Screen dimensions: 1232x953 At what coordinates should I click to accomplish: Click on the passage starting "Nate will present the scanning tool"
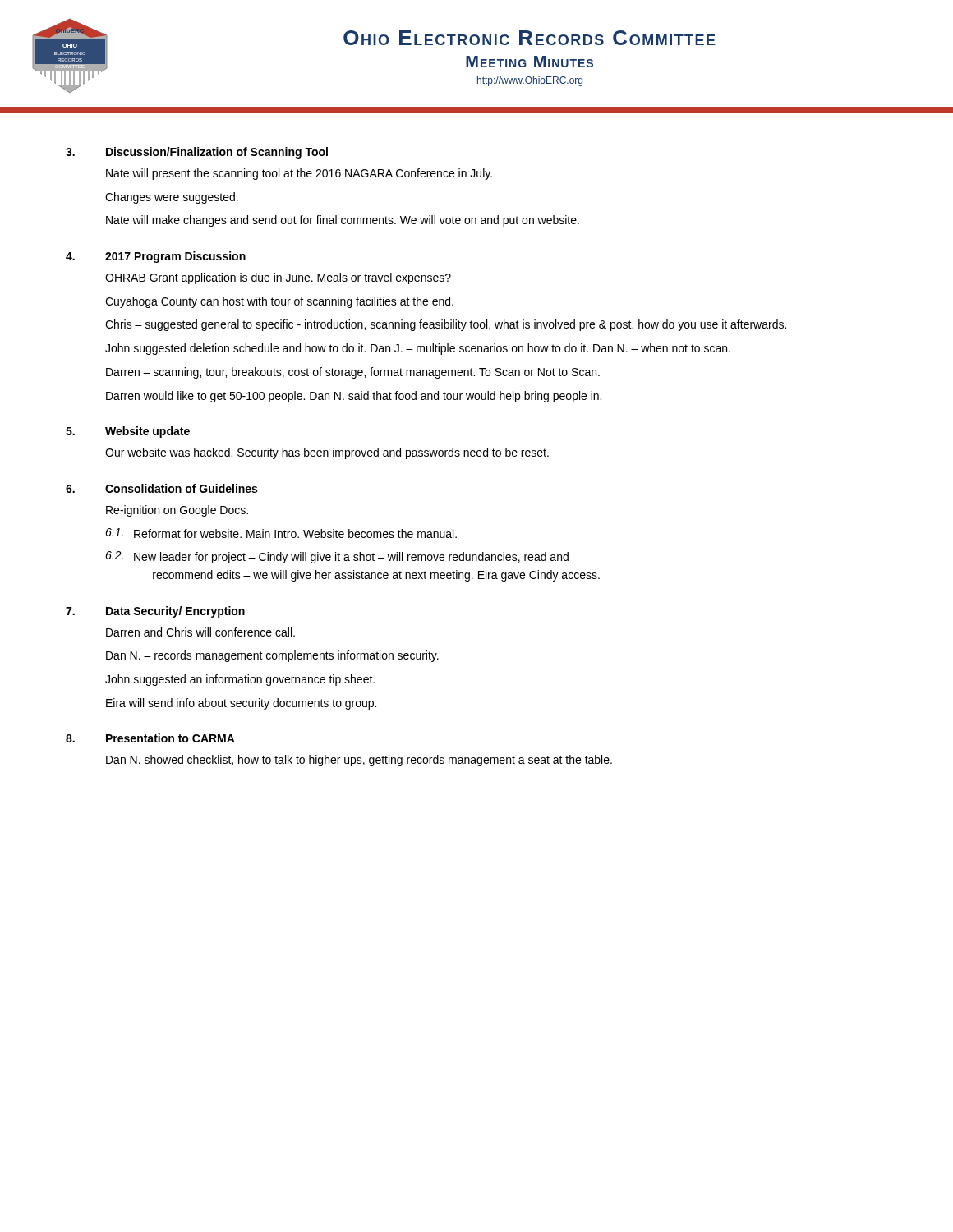[299, 173]
